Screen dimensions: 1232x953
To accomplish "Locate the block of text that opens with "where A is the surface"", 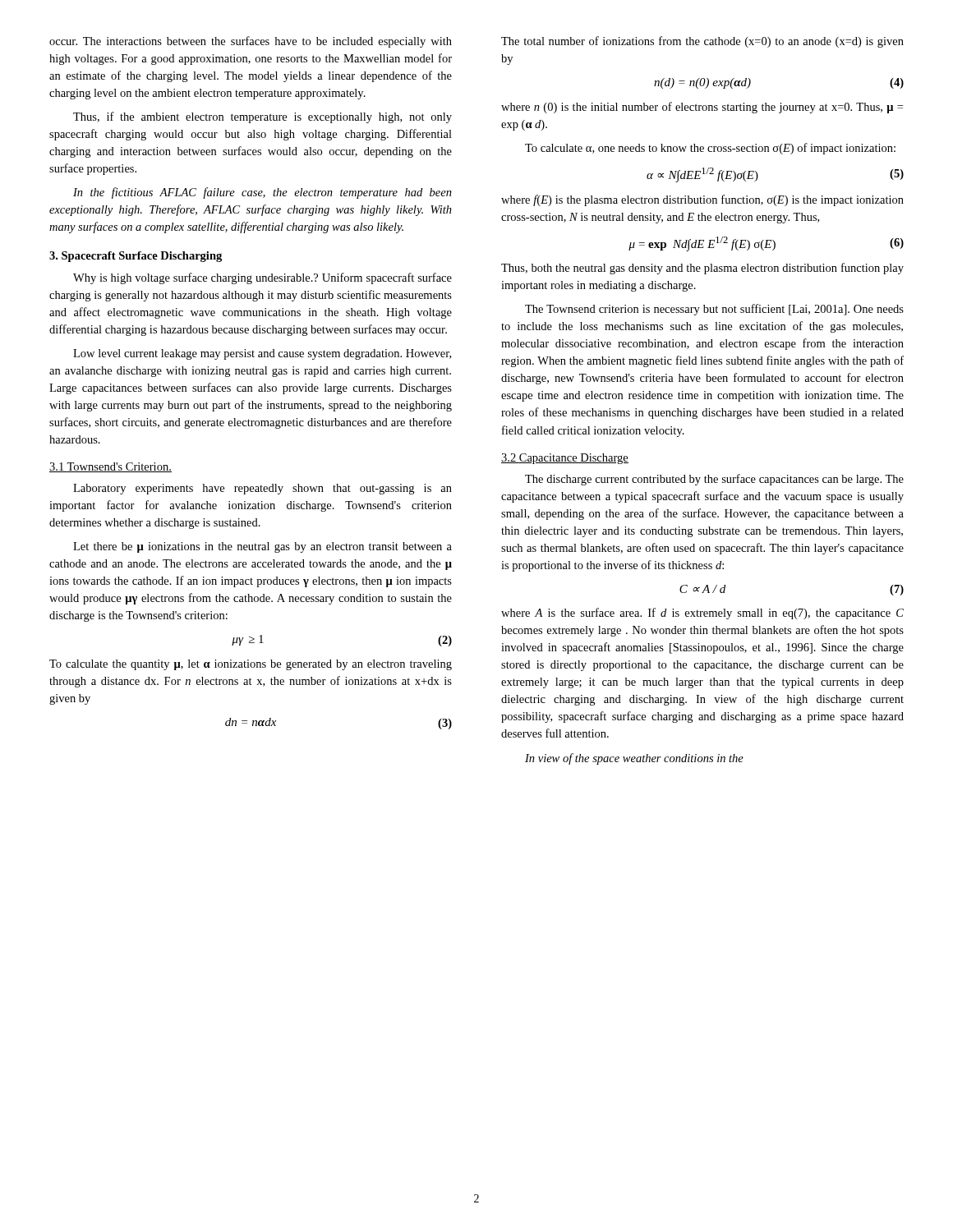I will (x=702, y=686).
